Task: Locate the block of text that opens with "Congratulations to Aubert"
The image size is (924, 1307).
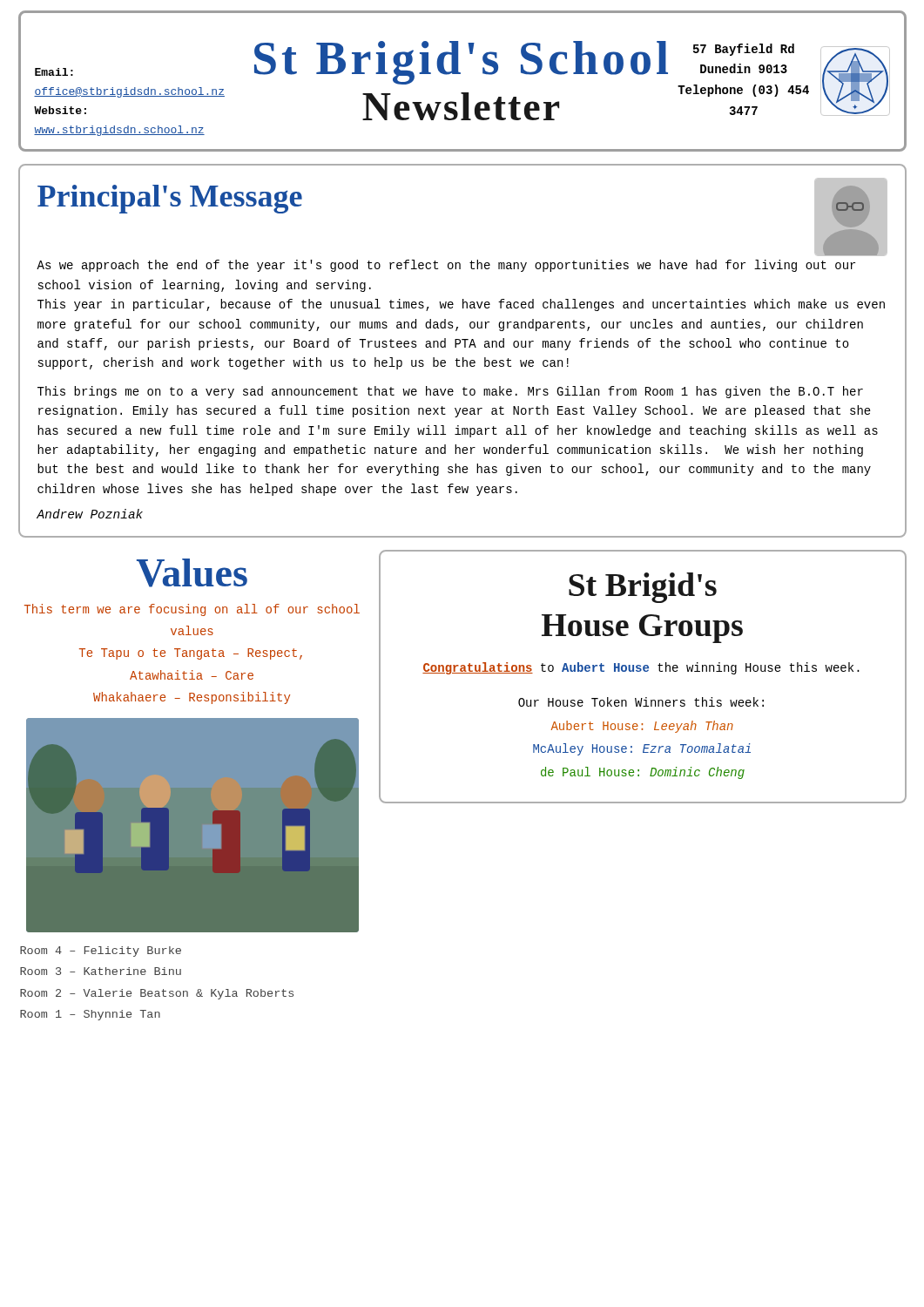Action: [x=642, y=669]
